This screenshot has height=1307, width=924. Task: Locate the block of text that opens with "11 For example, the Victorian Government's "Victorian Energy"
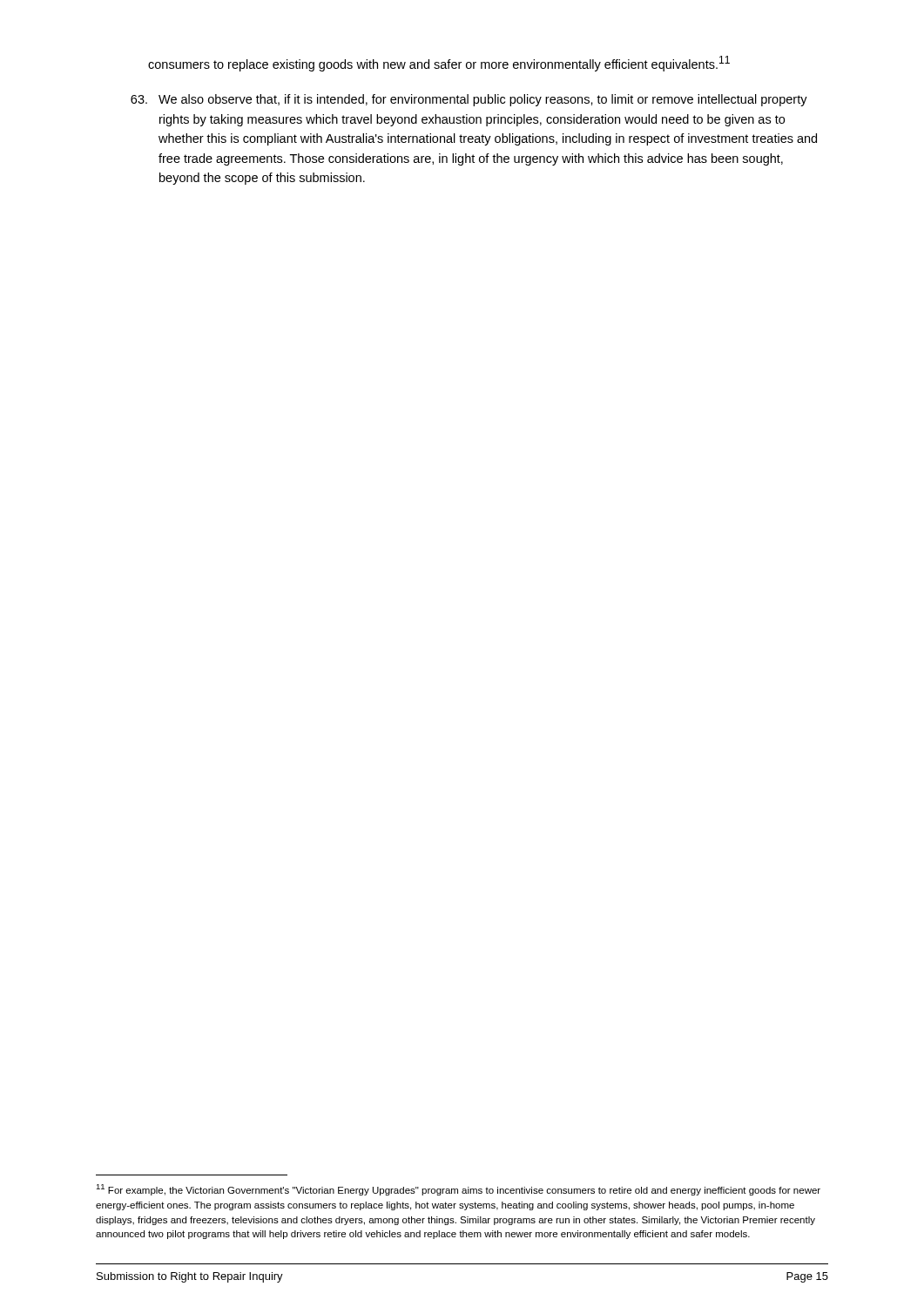click(458, 1211)
